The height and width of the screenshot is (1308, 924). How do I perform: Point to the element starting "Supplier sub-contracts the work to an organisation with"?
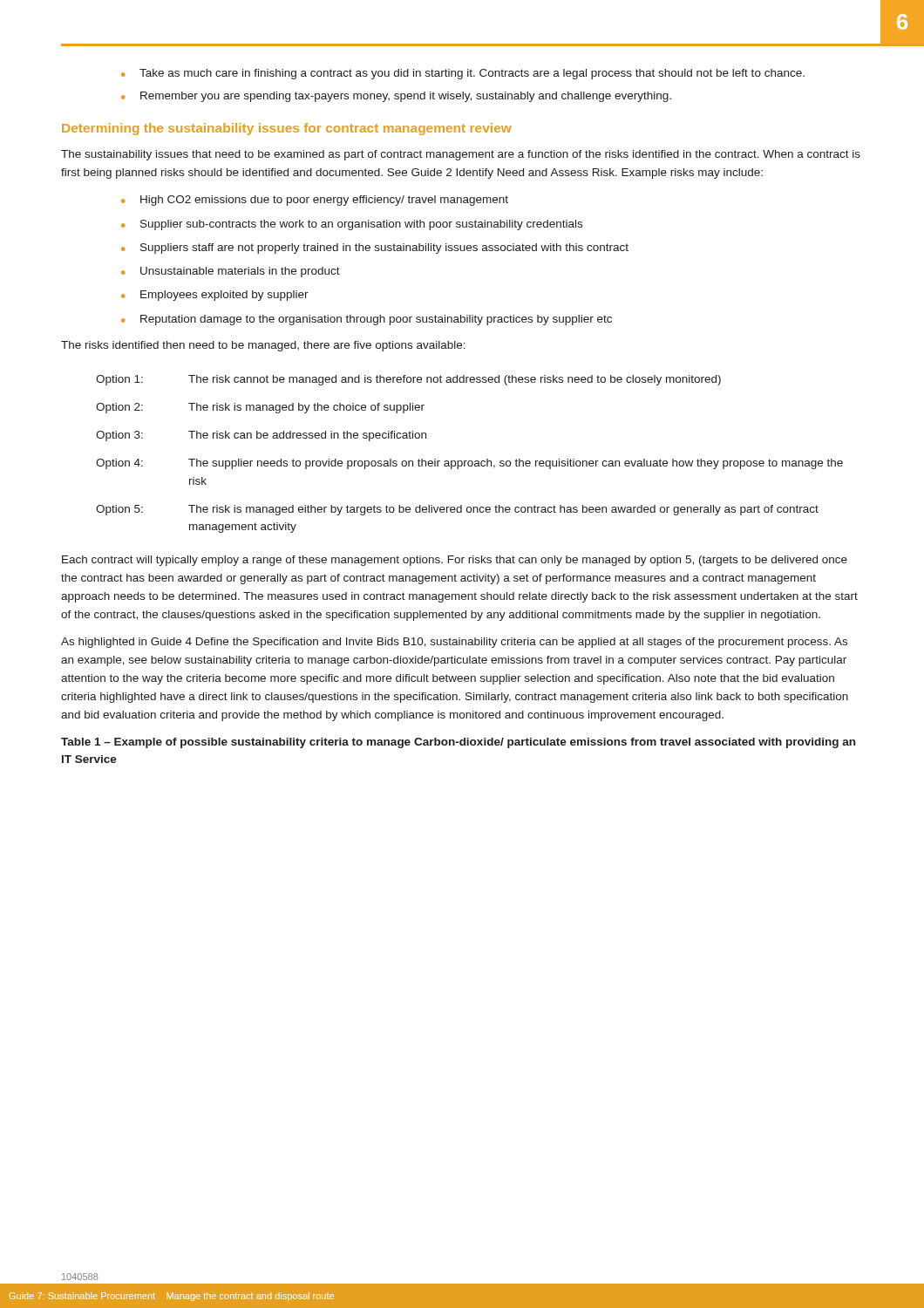pyautogui.click(x=361, y=223)
